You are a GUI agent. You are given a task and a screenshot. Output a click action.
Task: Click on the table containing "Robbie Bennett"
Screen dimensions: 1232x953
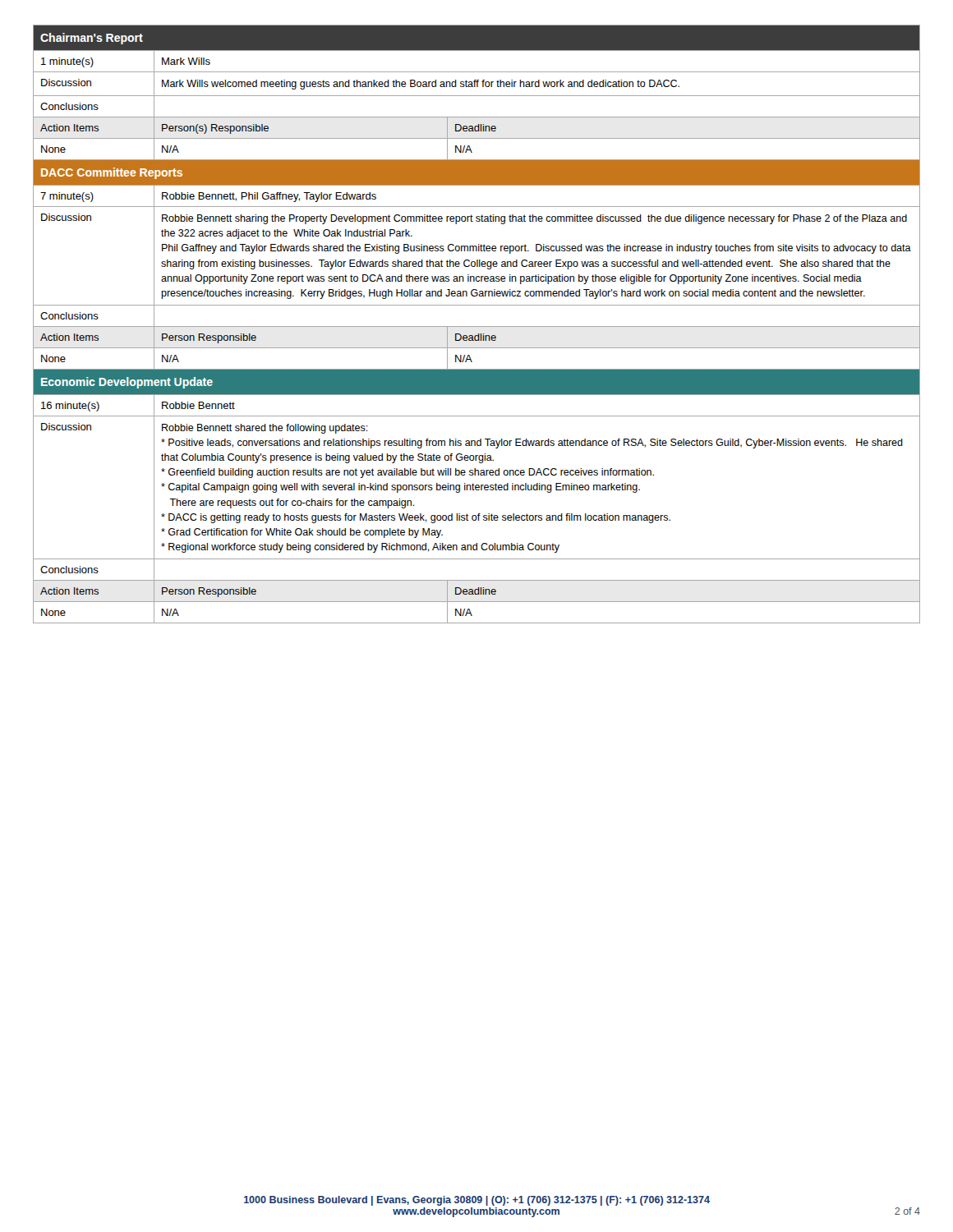[x=476, y=324]
